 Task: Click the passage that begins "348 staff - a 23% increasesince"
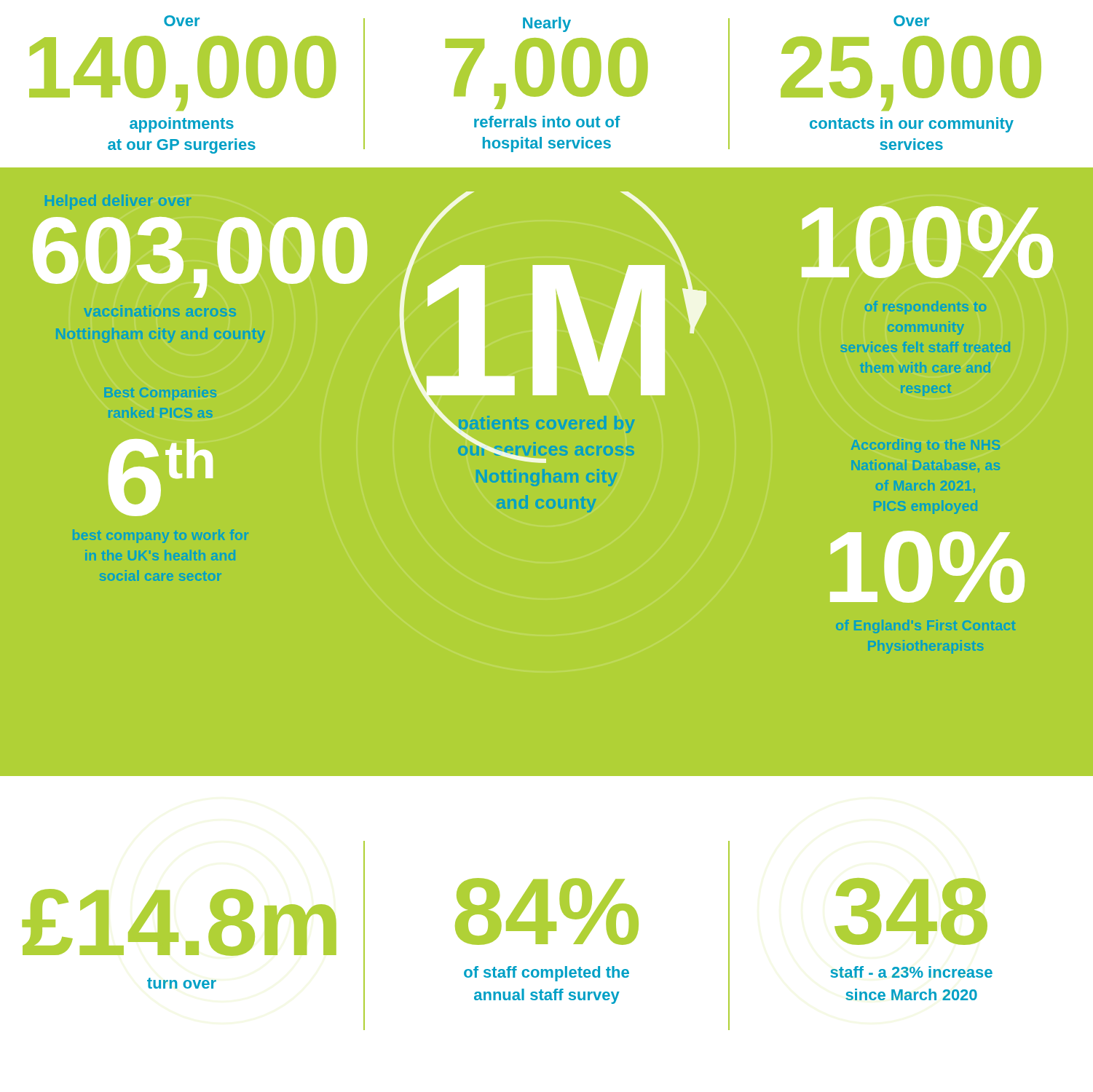pyautogui.click(x=911, y=935)
